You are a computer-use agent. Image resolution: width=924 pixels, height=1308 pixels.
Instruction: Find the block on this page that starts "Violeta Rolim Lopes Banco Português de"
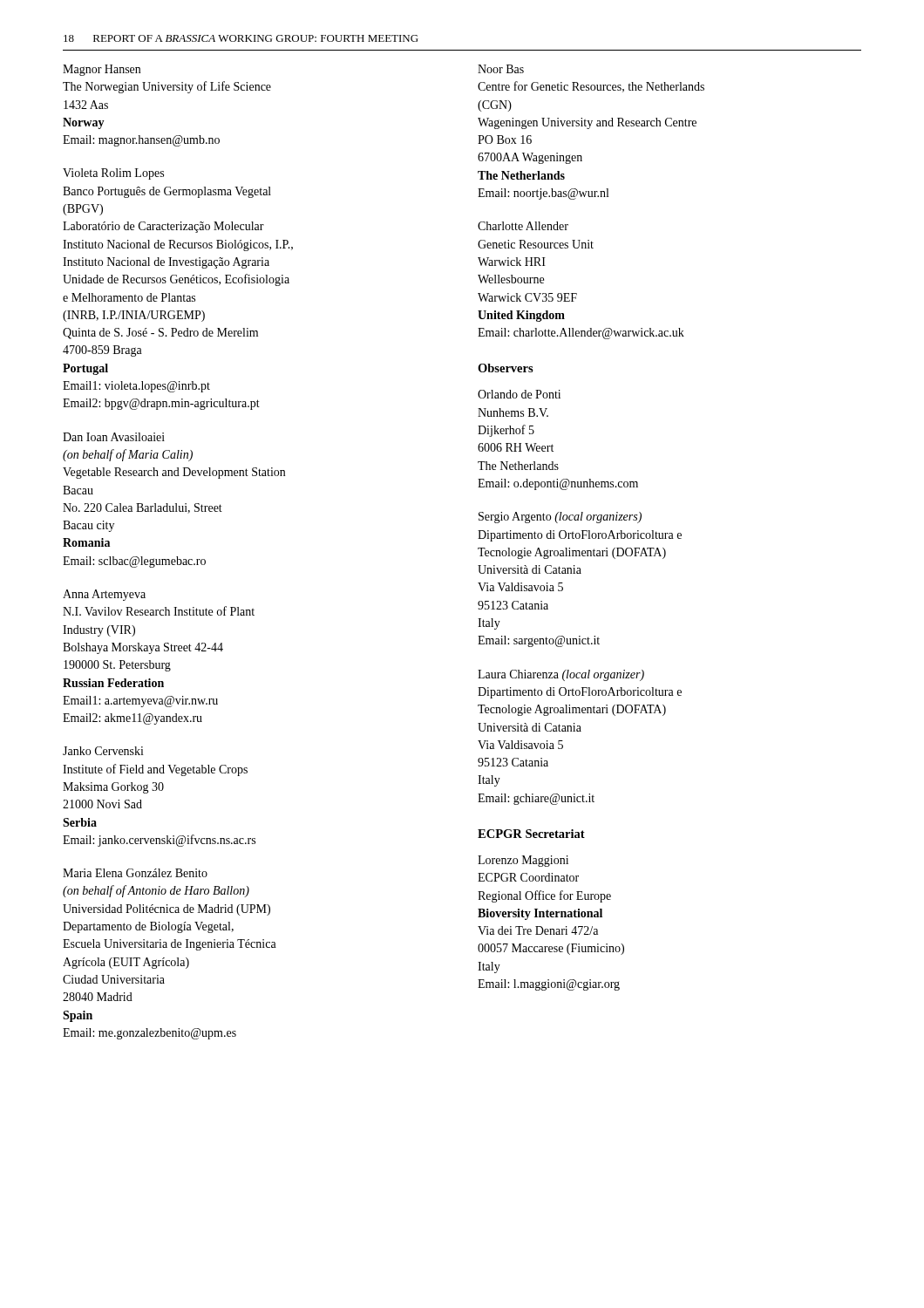(x=255, y=289)
